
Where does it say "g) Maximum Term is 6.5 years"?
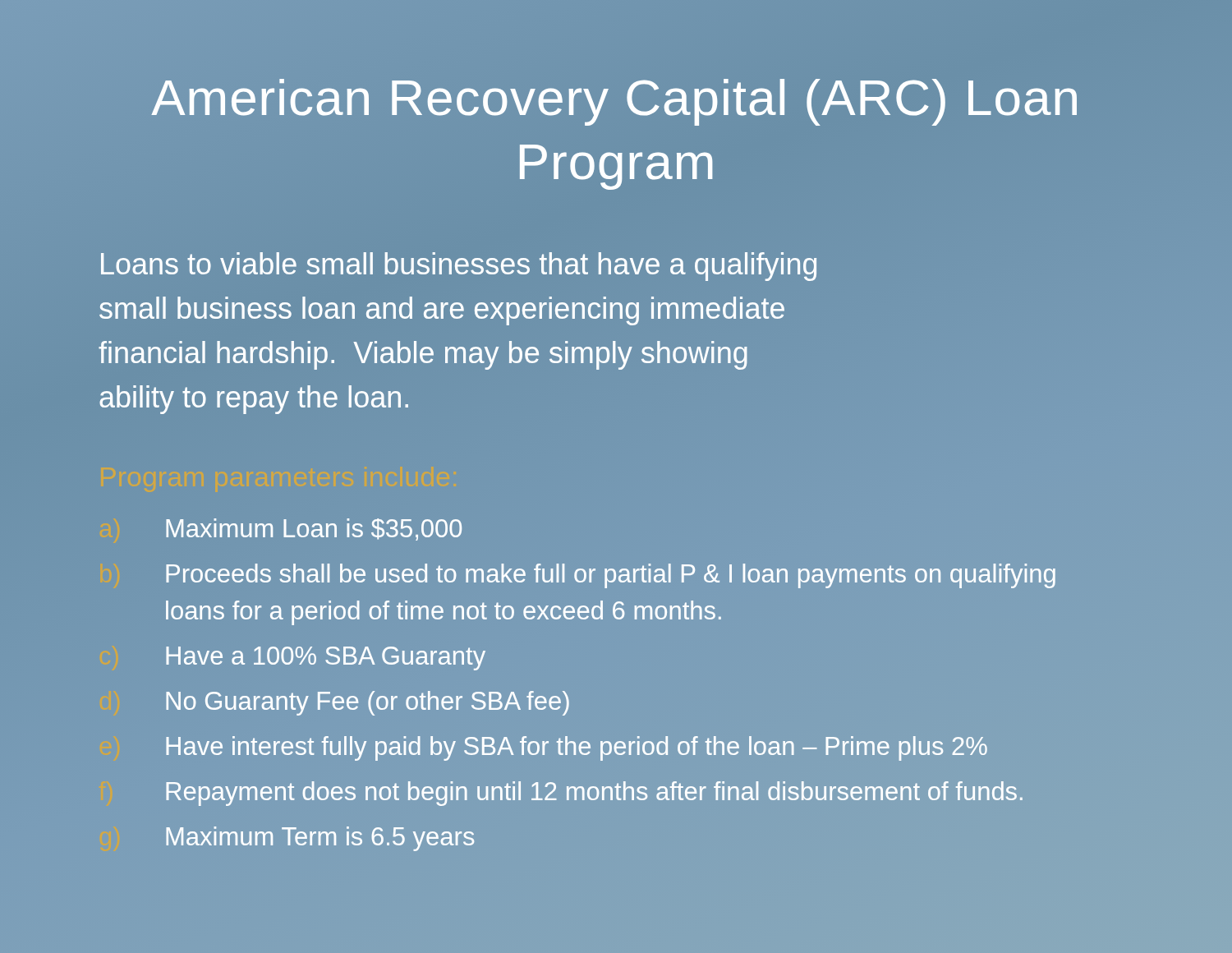point(287,837)
